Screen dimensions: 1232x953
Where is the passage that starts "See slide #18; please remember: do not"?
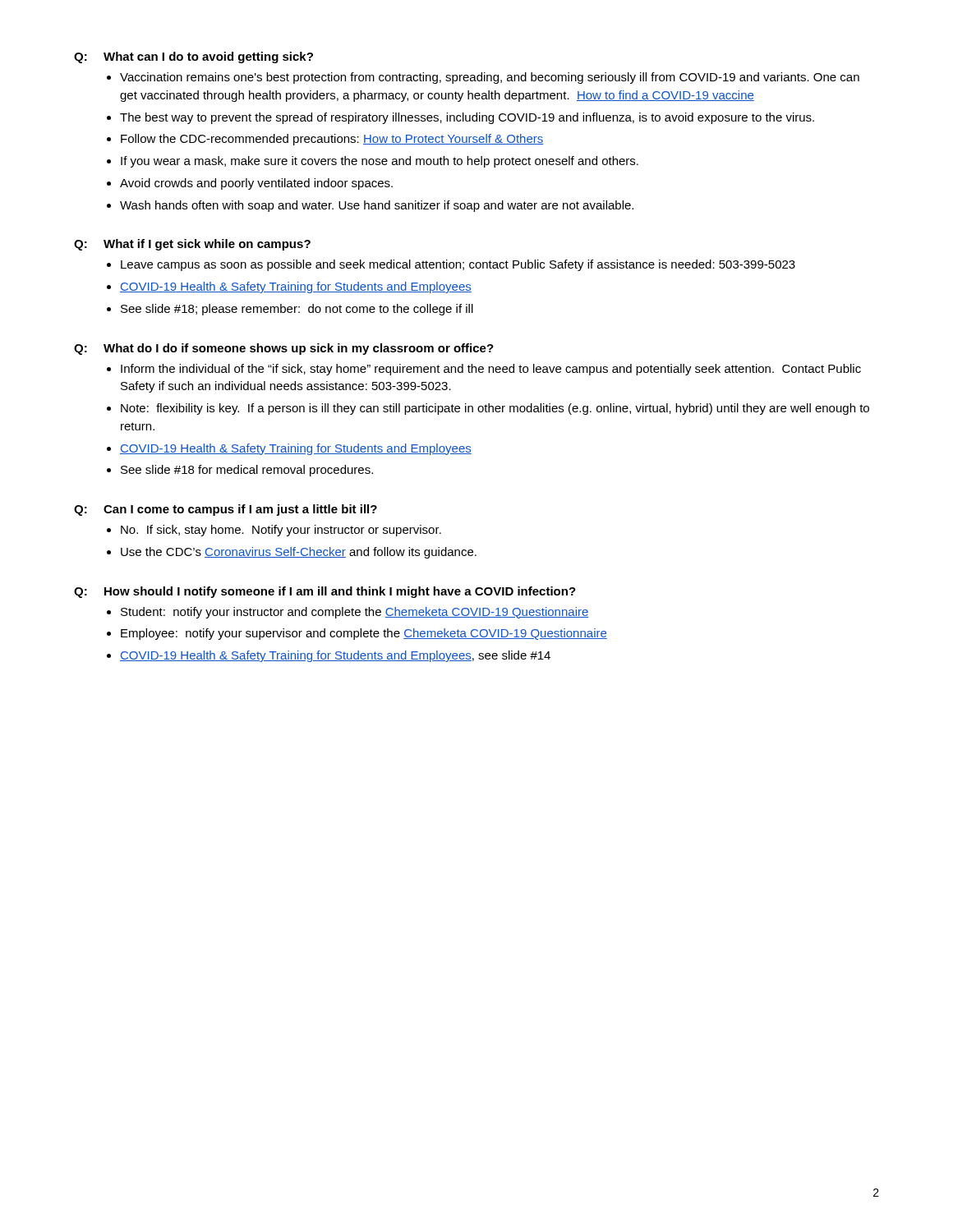[297, 308]
